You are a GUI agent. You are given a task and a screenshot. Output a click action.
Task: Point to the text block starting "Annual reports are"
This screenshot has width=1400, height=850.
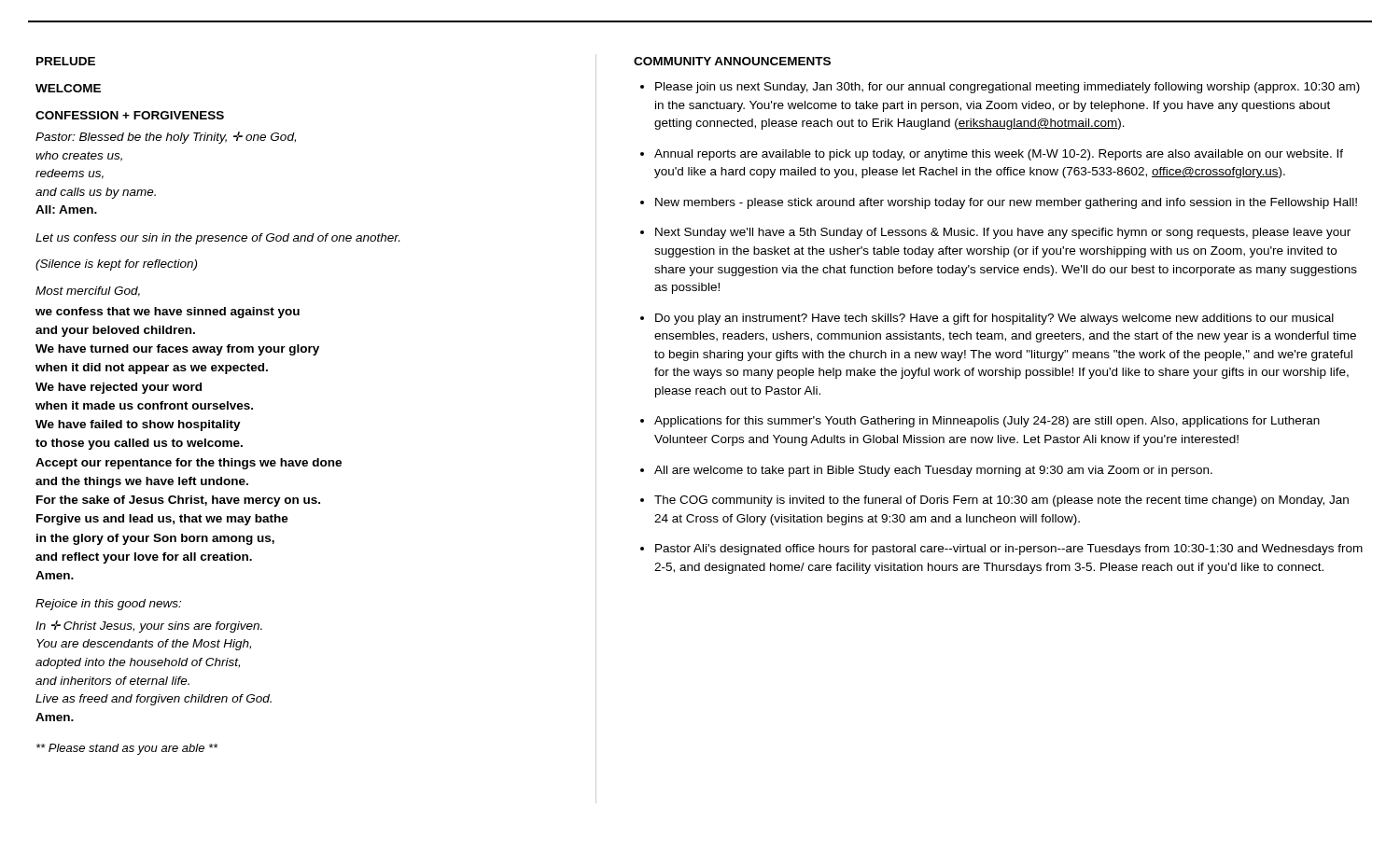point(999,162)
